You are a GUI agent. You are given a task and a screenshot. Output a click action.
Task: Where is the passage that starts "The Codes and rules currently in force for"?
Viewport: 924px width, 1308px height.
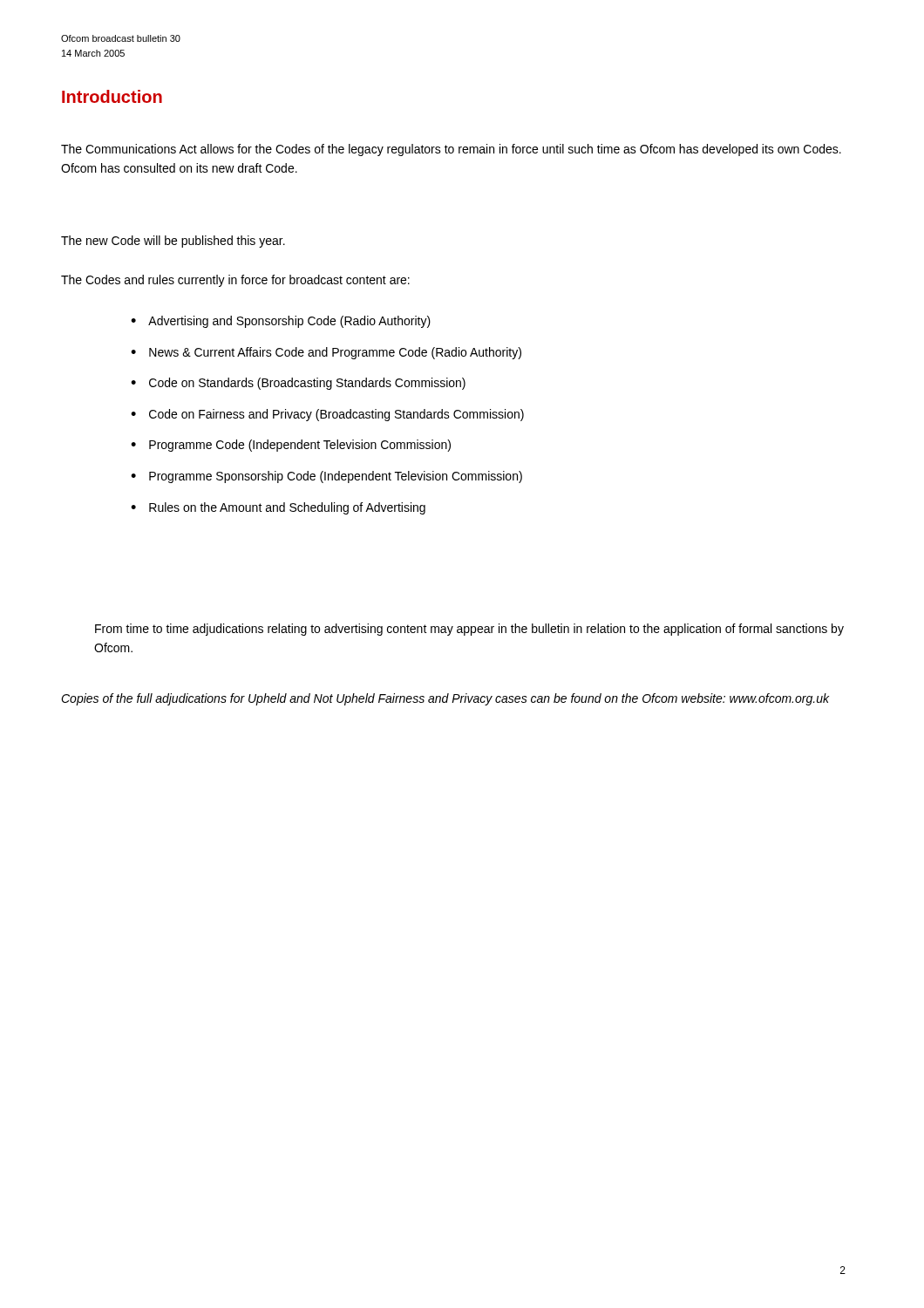[236, 280]
